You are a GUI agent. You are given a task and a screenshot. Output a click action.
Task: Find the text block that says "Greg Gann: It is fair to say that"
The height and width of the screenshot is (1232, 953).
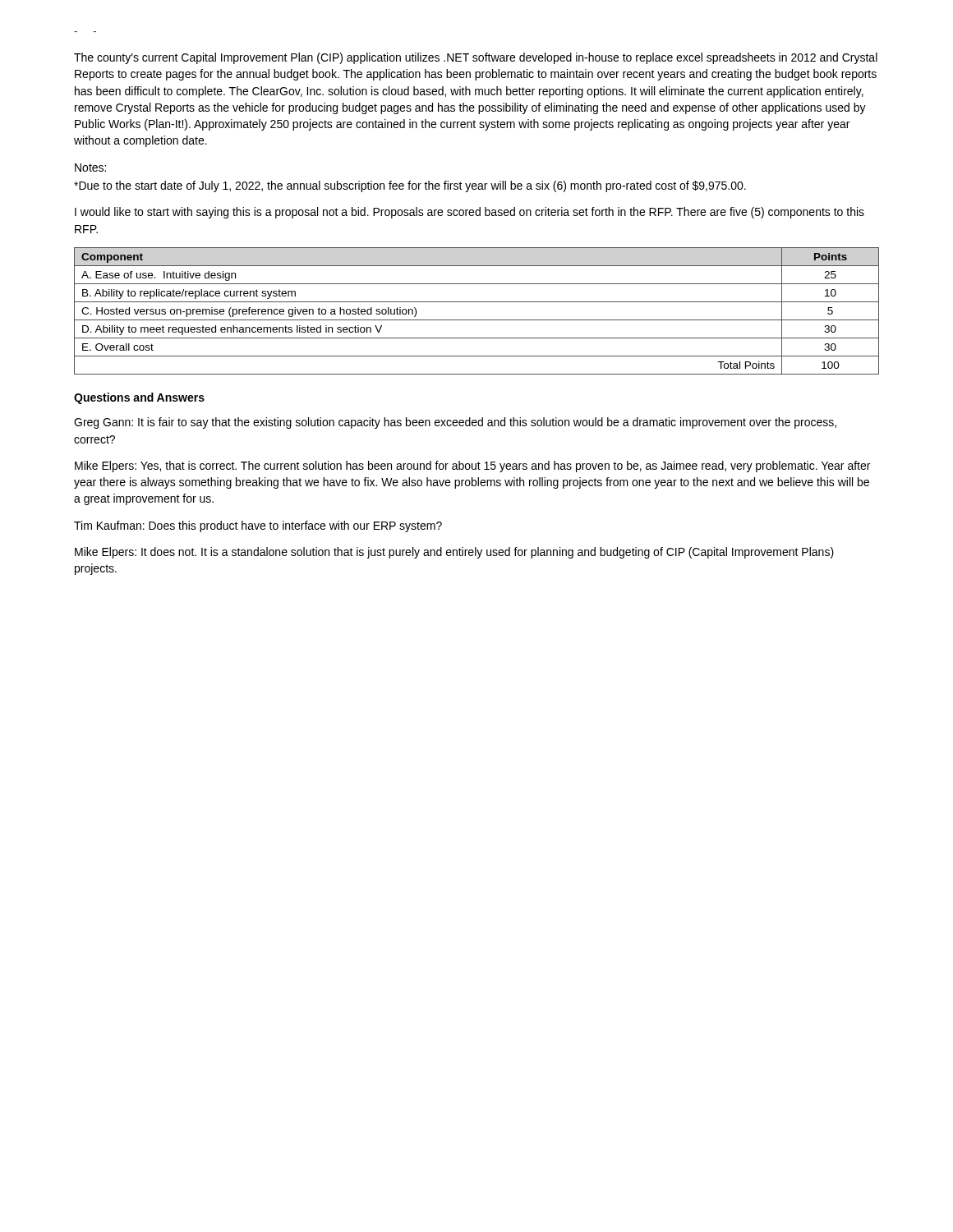tap(476, 431)
